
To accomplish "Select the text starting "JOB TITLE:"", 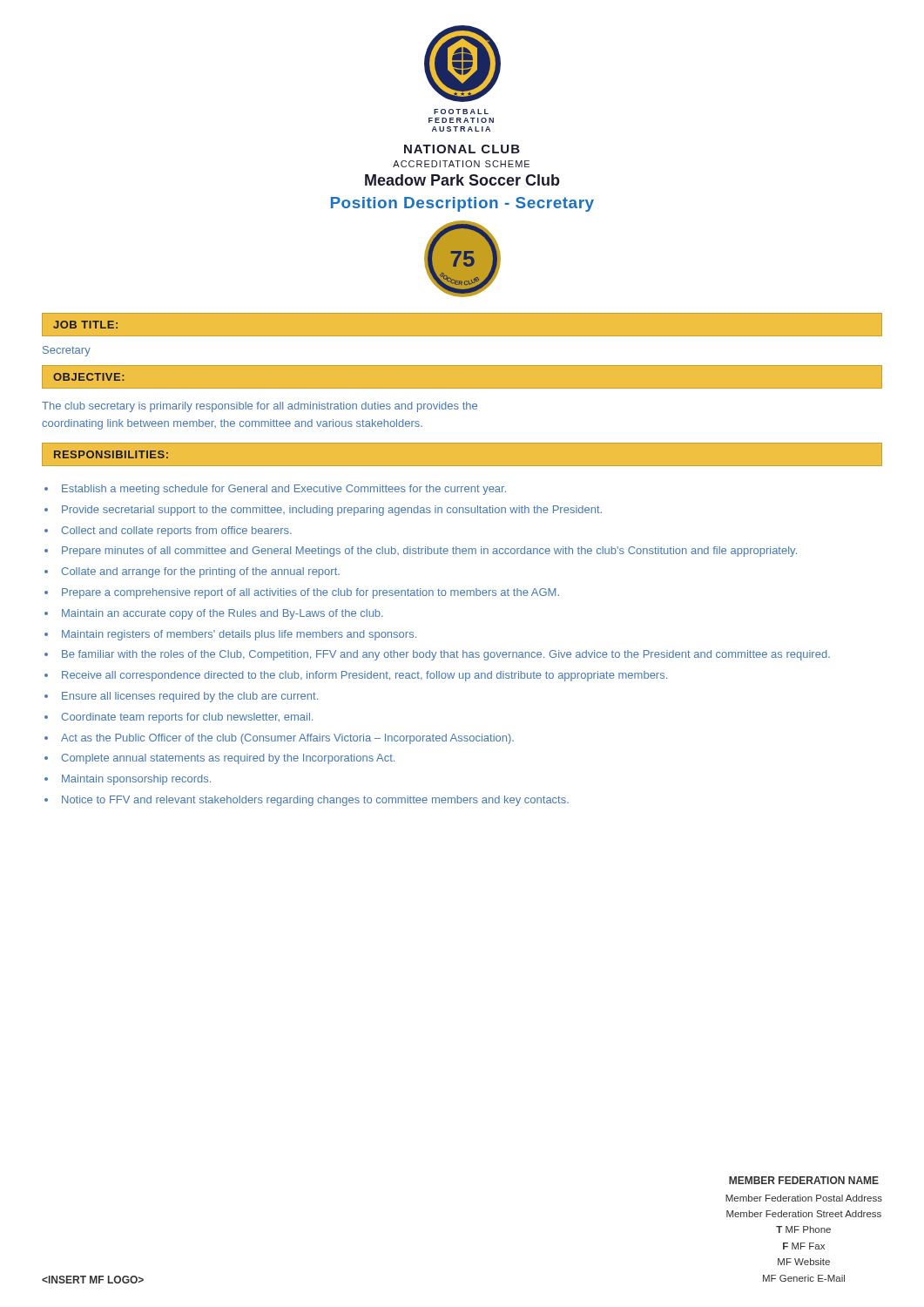I will [86, 324].
